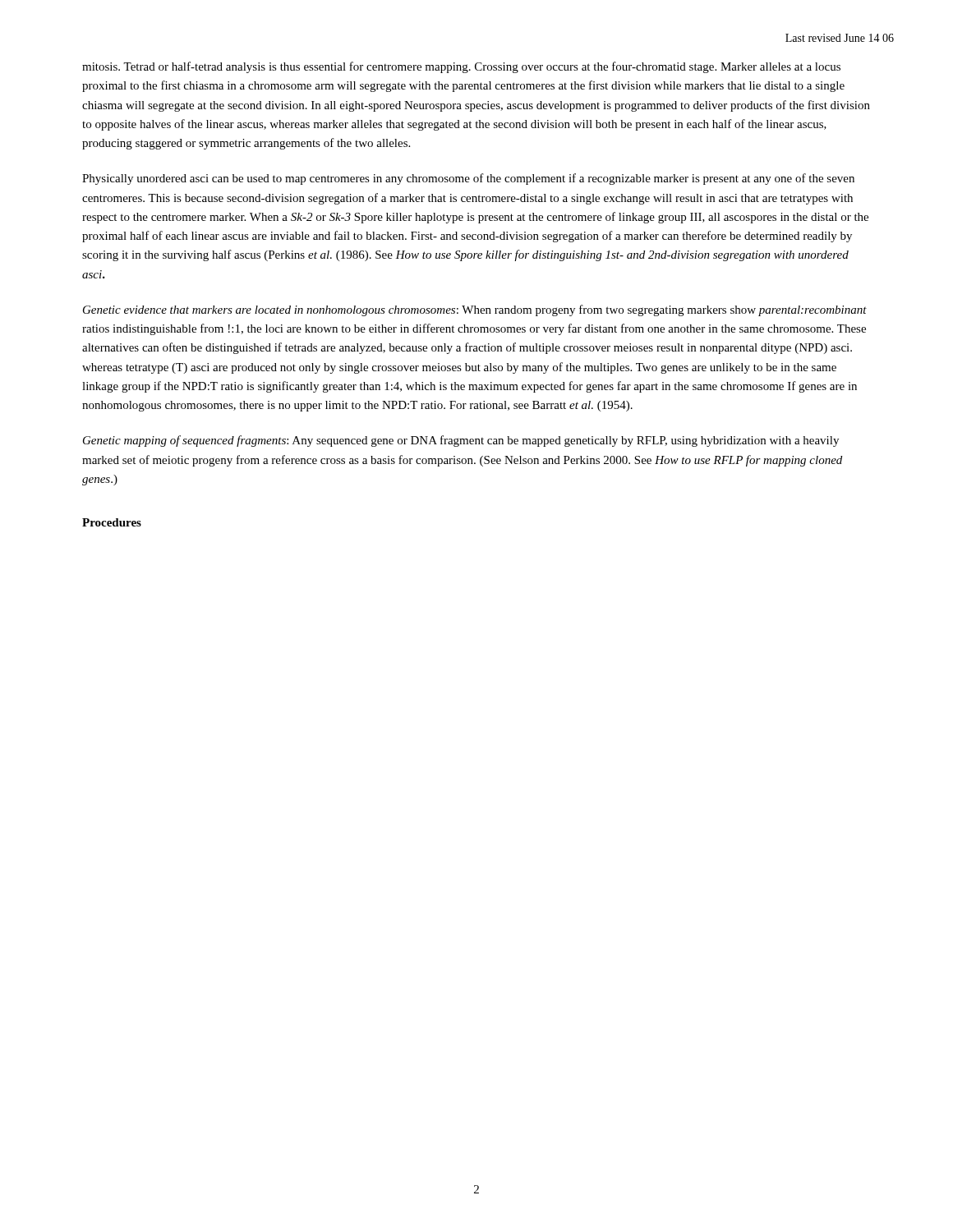
Task: Navigate to the text starting "Genetic evidence that markers are located"
Action: pyautogui.click(x=474, y=357)
